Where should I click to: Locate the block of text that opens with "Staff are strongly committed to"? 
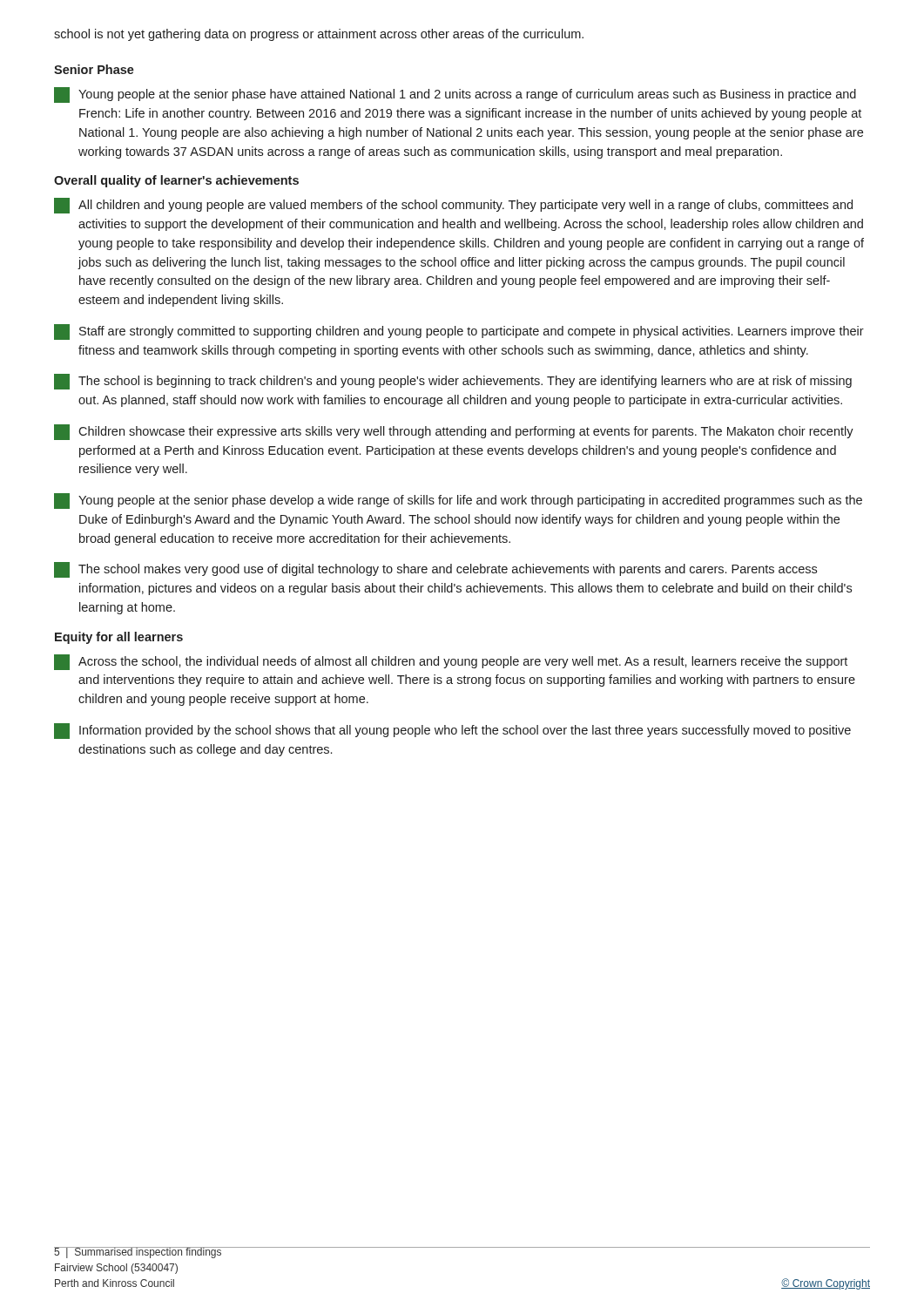[462, 341]
